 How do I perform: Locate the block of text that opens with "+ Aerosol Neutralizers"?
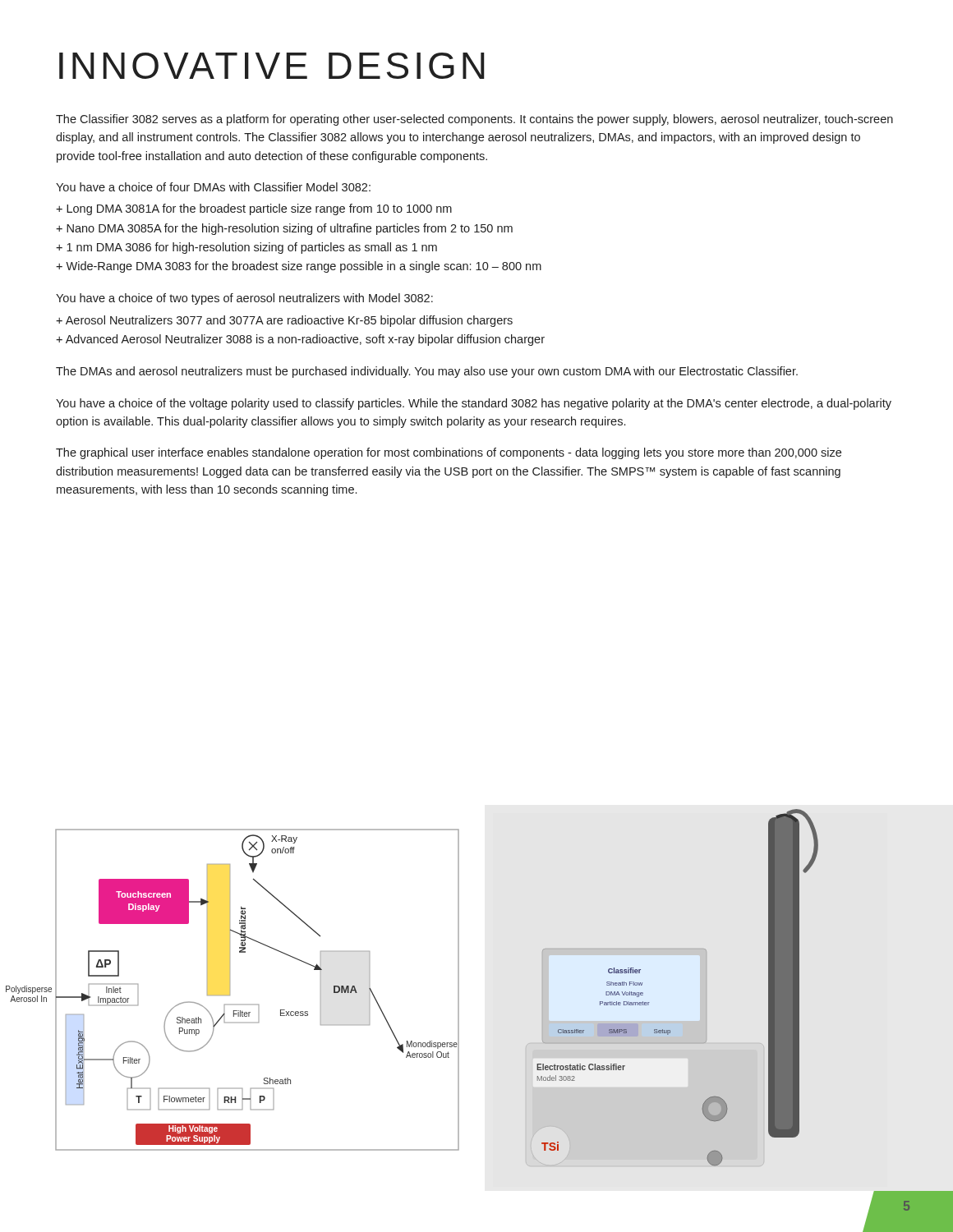tap(476, 321)
